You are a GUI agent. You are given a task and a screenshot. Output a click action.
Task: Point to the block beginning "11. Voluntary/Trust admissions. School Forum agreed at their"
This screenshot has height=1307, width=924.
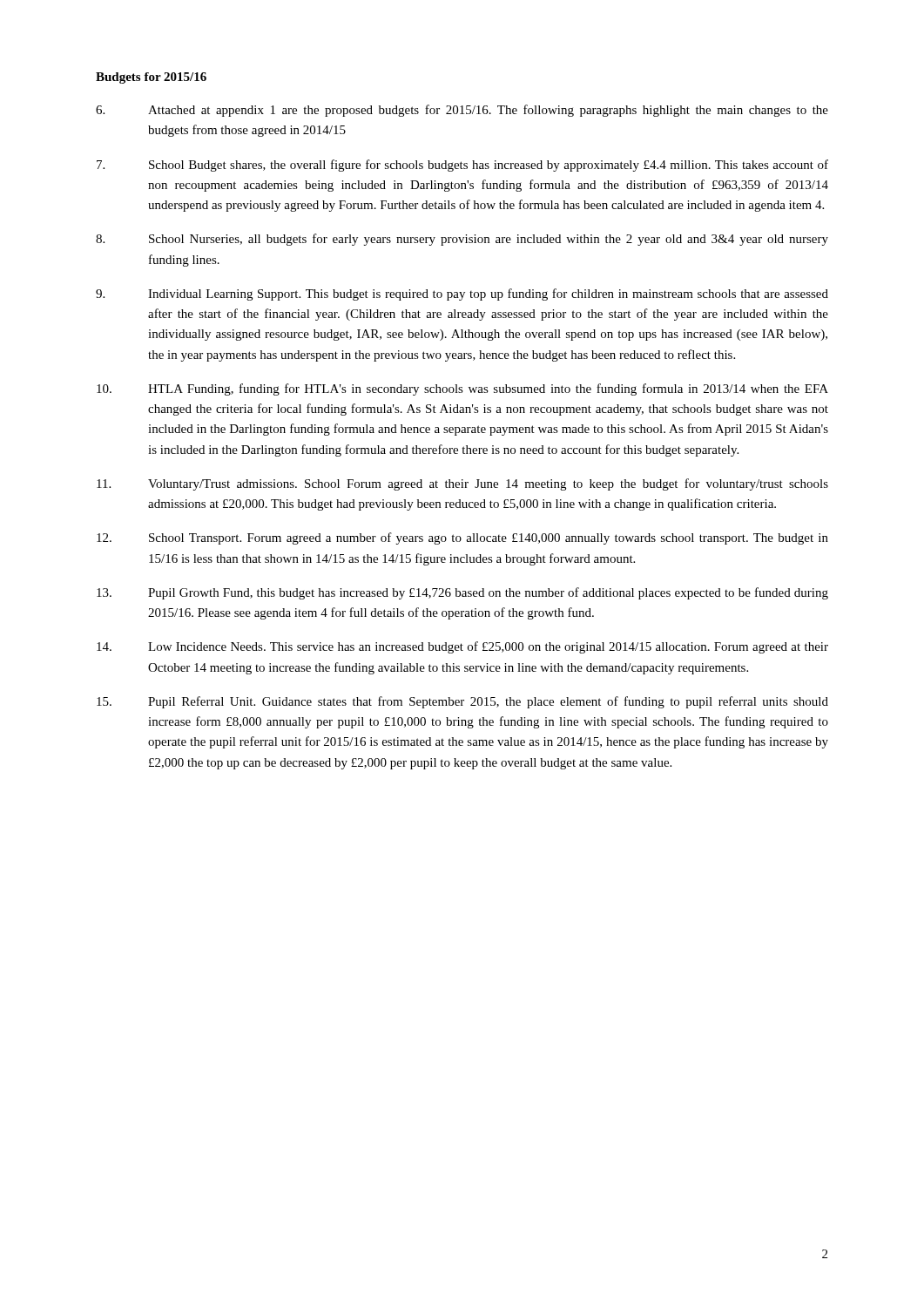(x=462, y=494)
